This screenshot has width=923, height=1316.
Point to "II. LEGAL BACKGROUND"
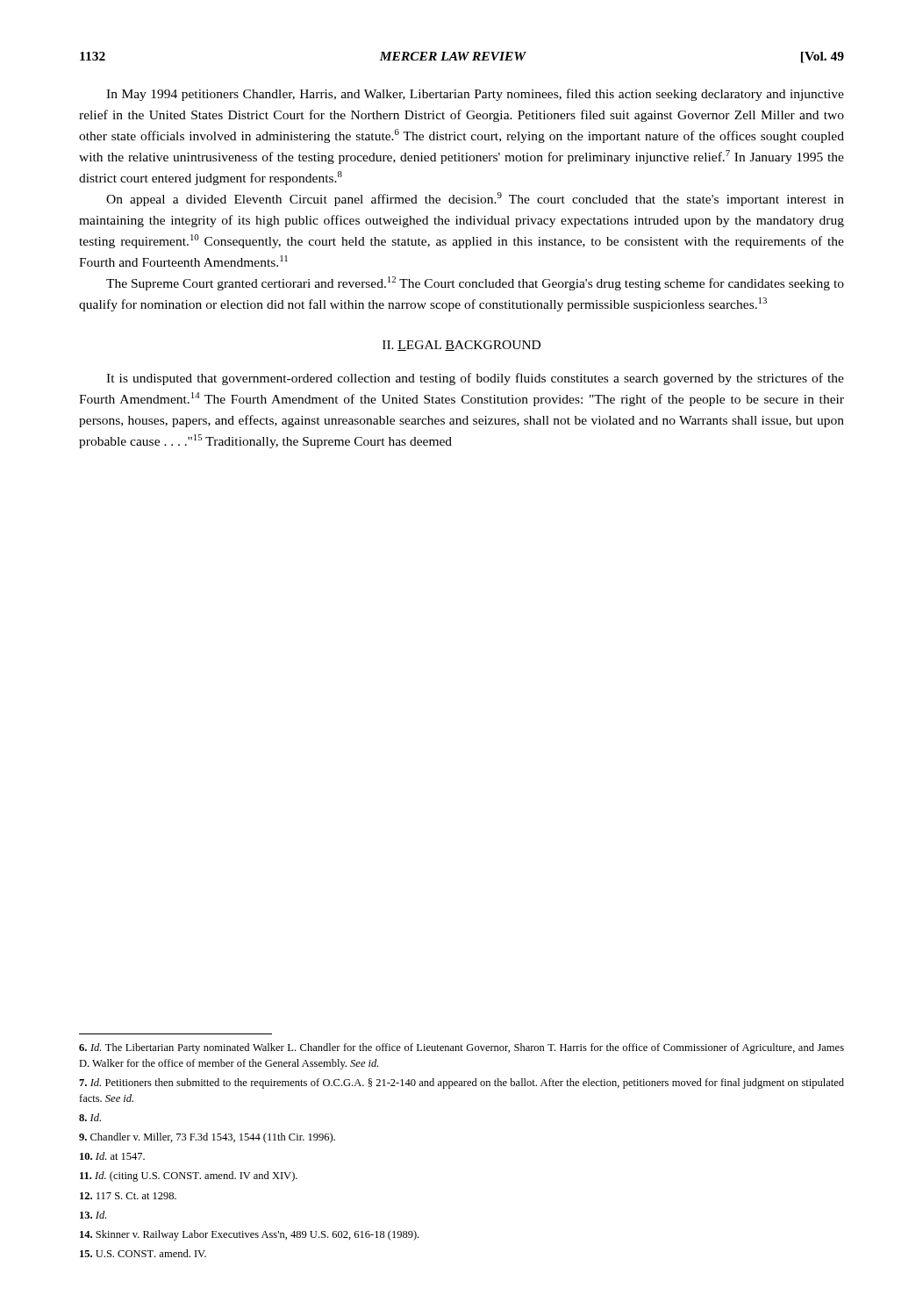click(x=462, y=344)
